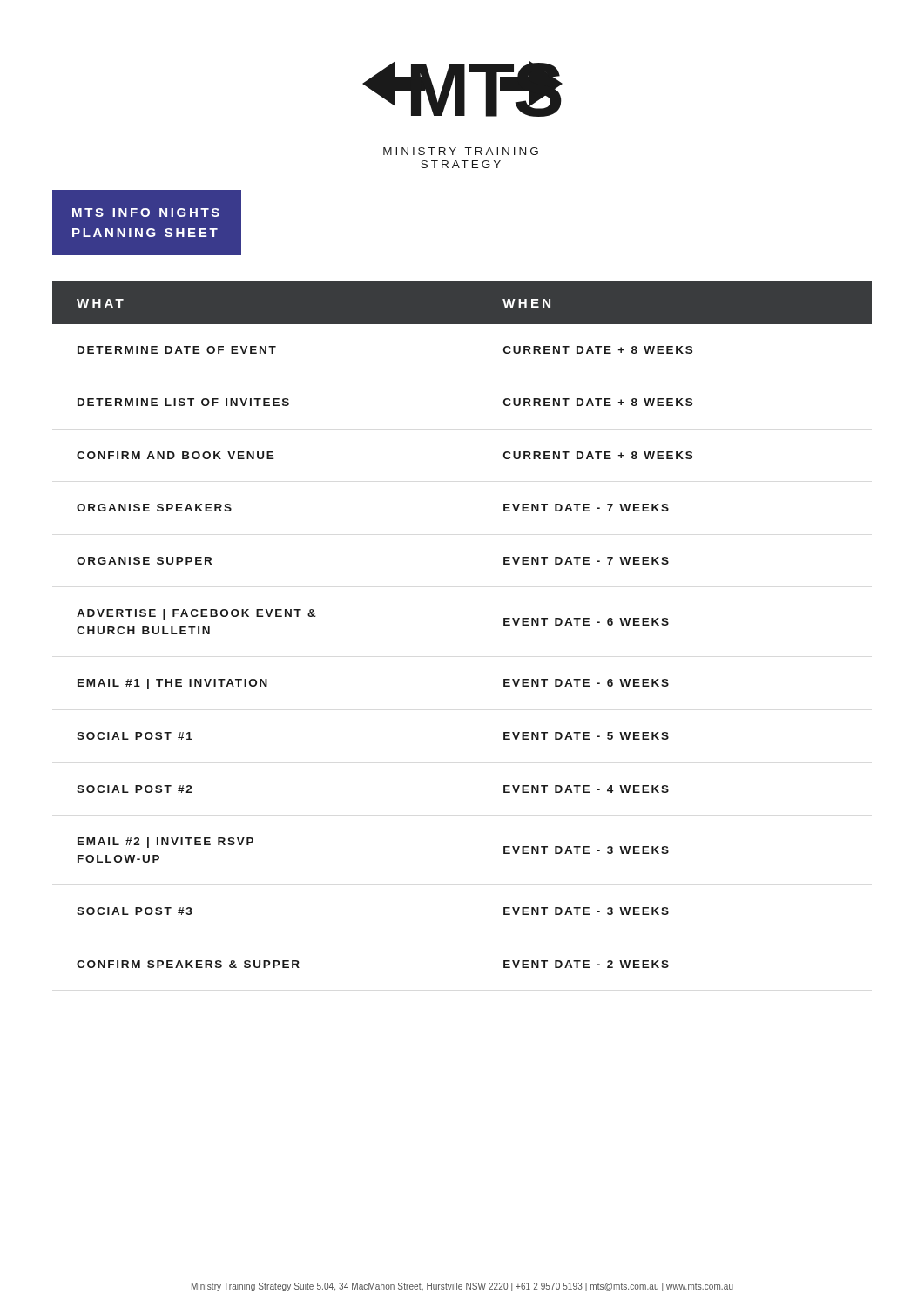This screenshot has width=924, height=1307.
Task: Find a logo
Action: pos(462,85)
